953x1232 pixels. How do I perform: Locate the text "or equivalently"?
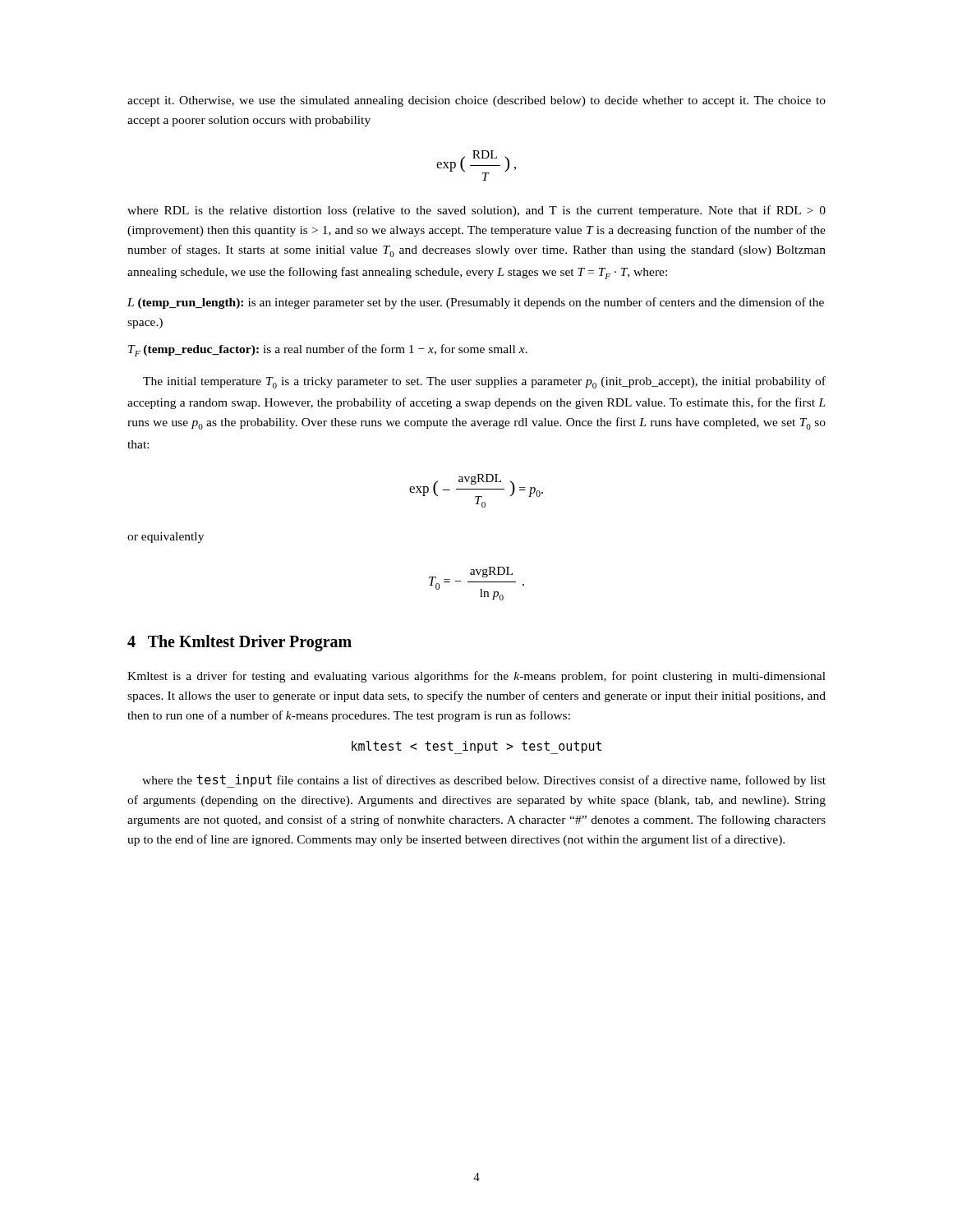click(166, 536)
